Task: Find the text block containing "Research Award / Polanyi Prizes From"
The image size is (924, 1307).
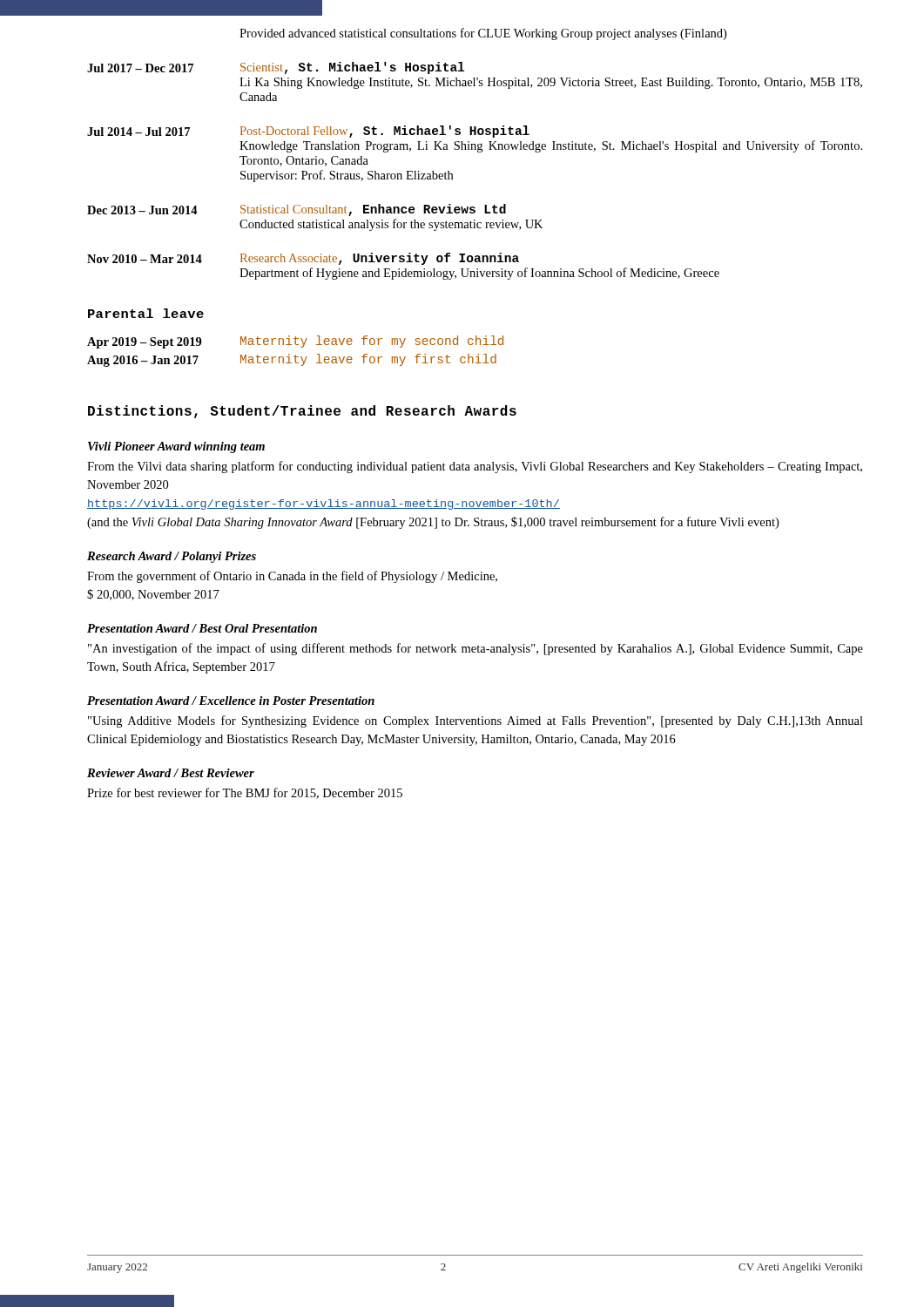Action: (475, 576)
